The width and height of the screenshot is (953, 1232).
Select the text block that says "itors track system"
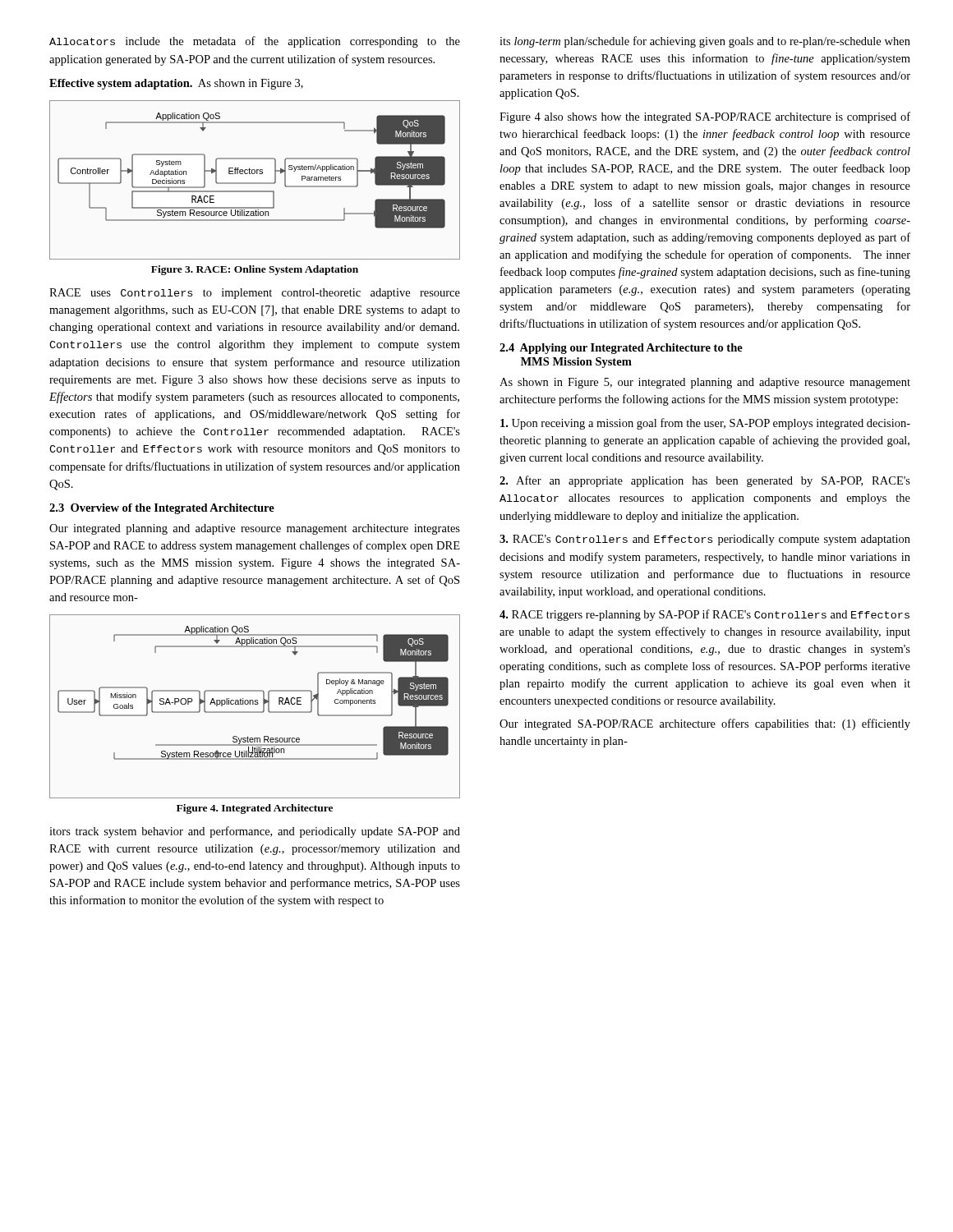click(255, 866)
